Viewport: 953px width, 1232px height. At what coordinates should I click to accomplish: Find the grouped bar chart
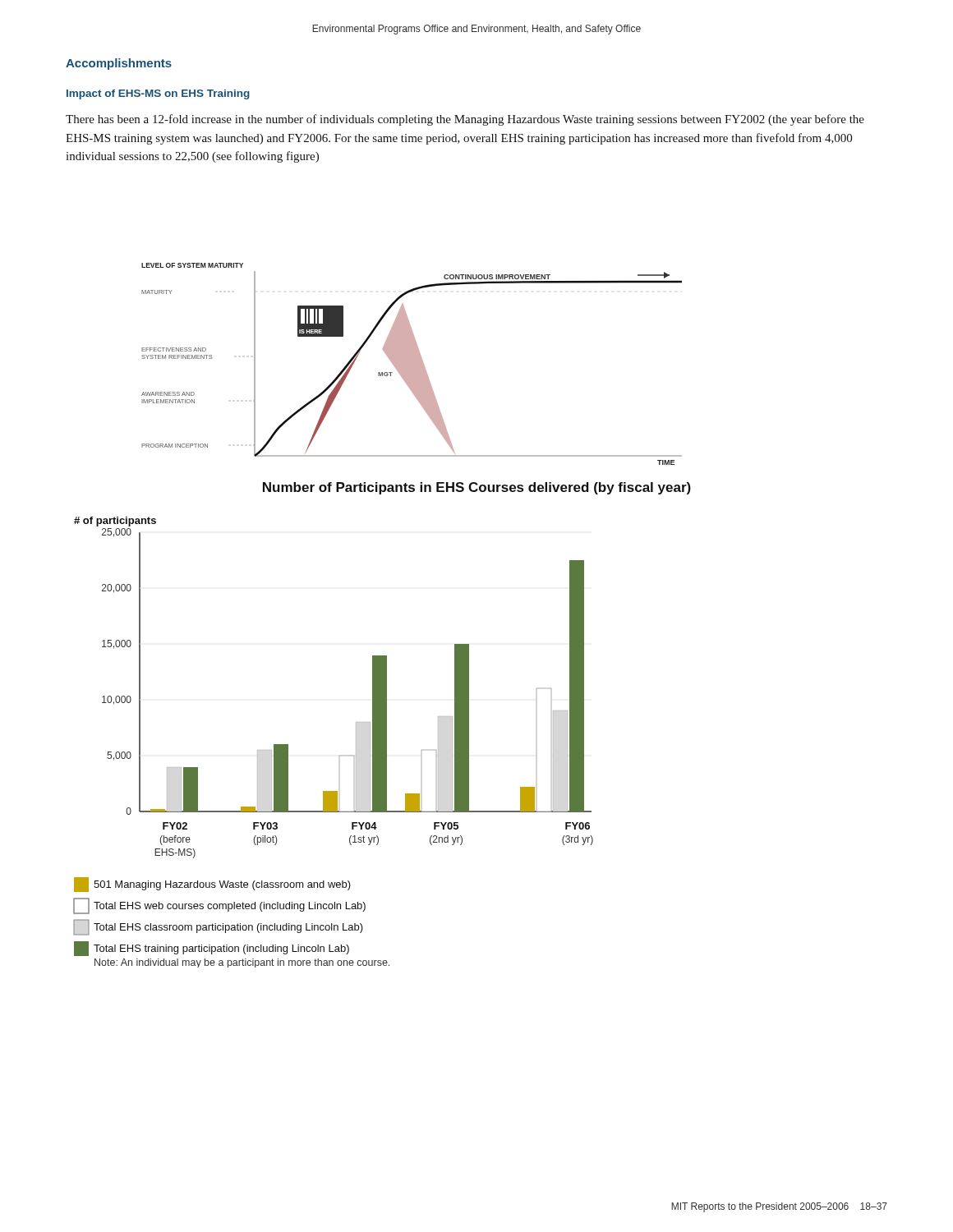pos(353,738)
